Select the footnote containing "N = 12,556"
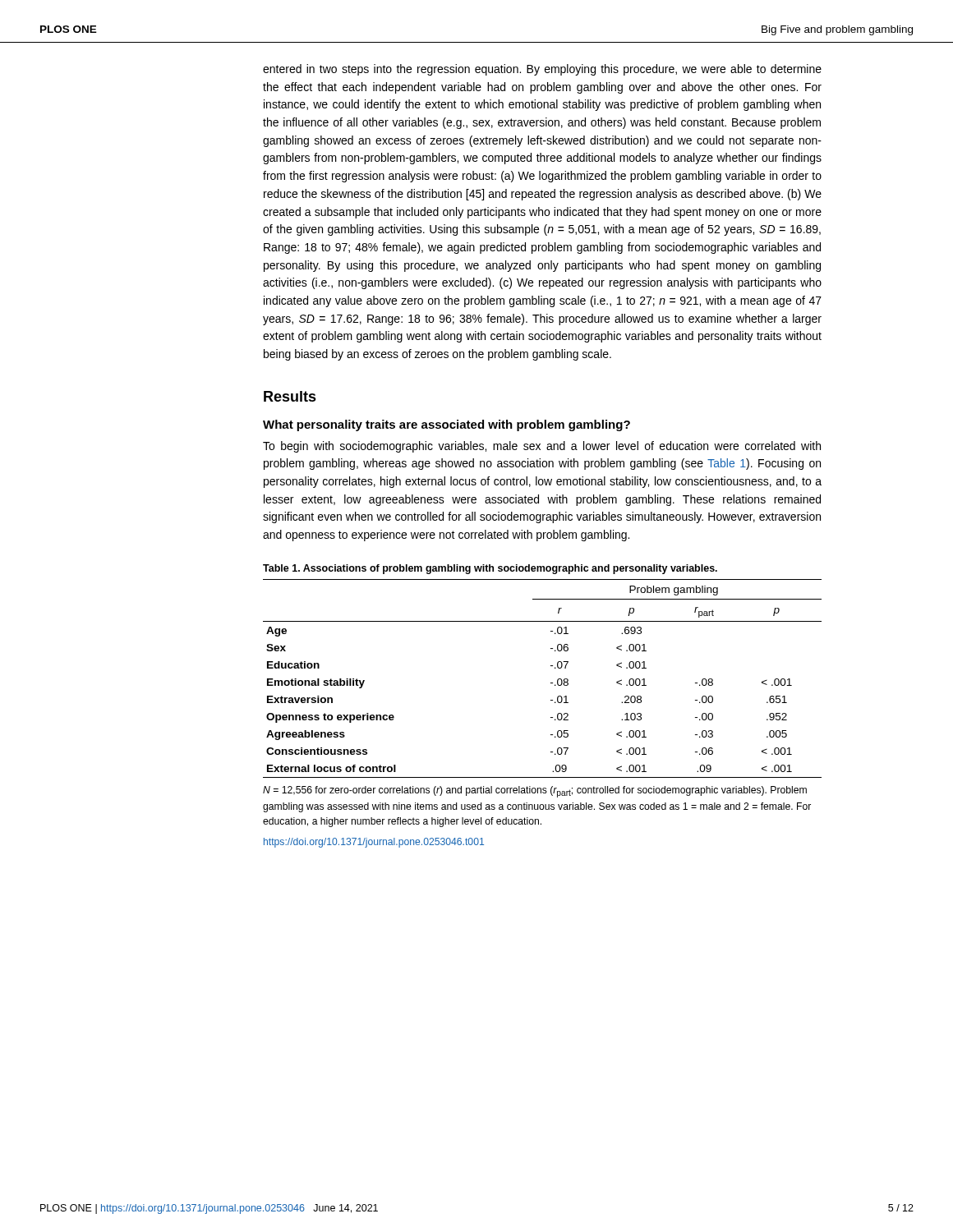 tap(537, 806)
